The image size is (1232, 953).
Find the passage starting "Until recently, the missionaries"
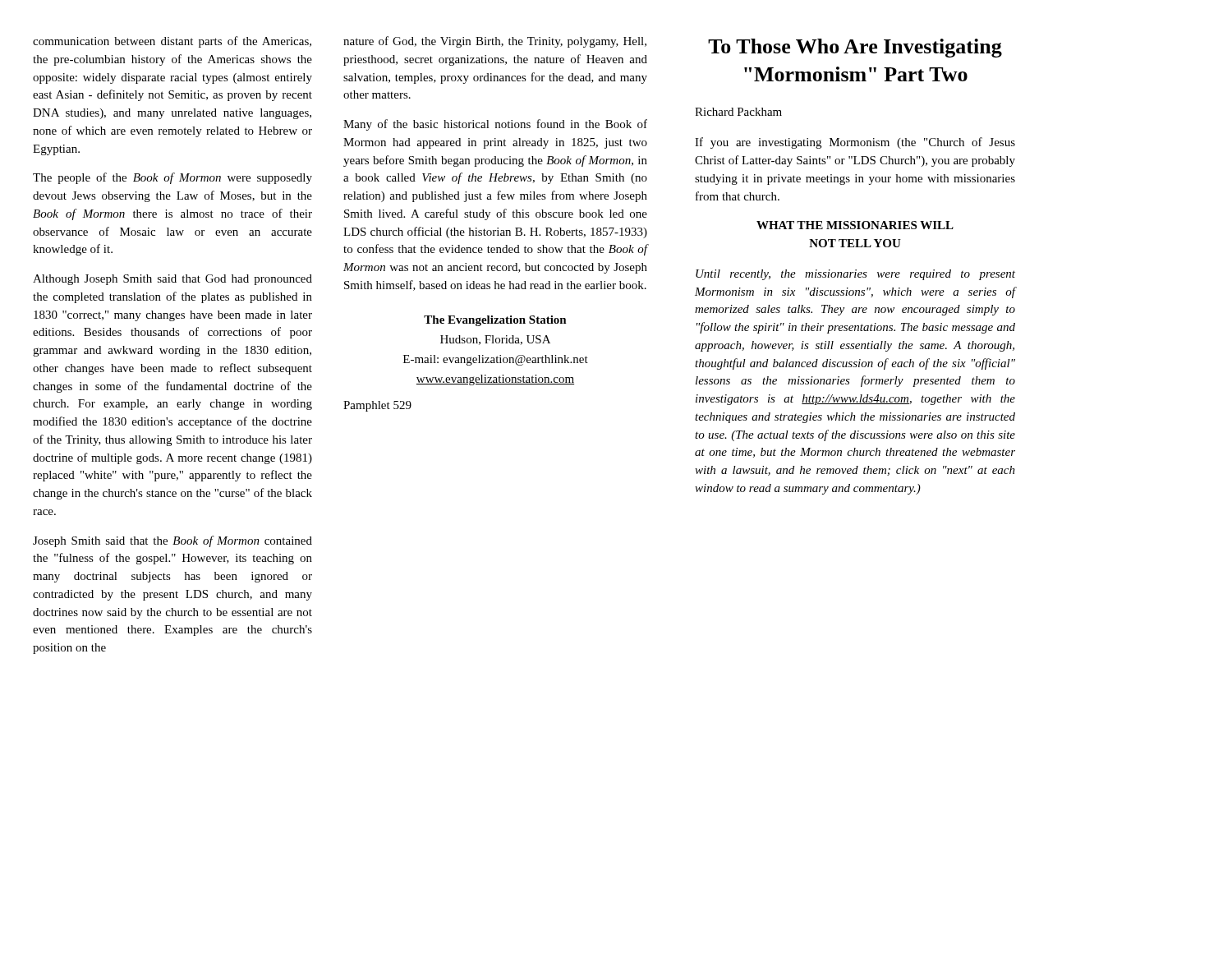(855, 381)
